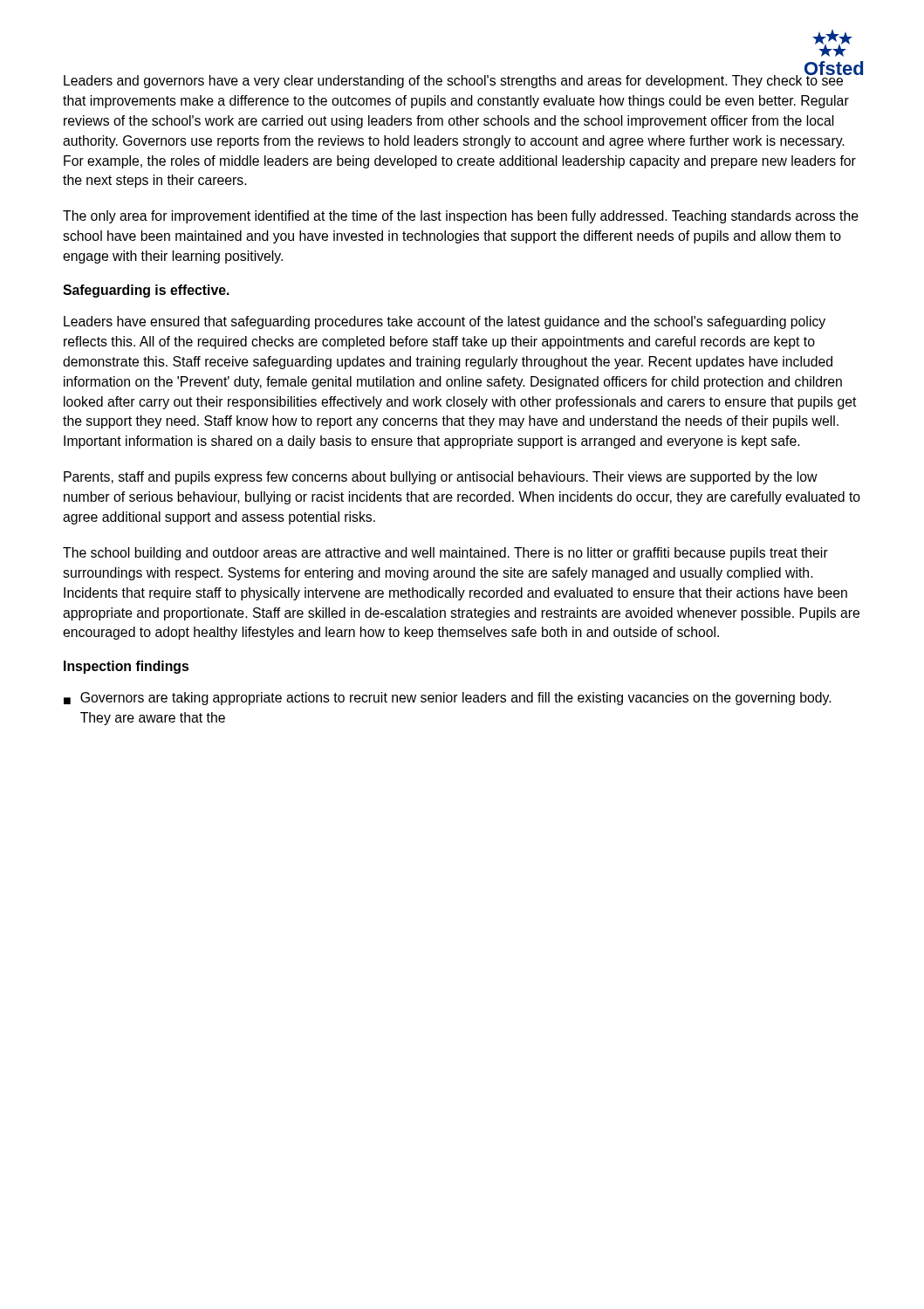Select the logo
The image size is (924, 1309).
843,55
